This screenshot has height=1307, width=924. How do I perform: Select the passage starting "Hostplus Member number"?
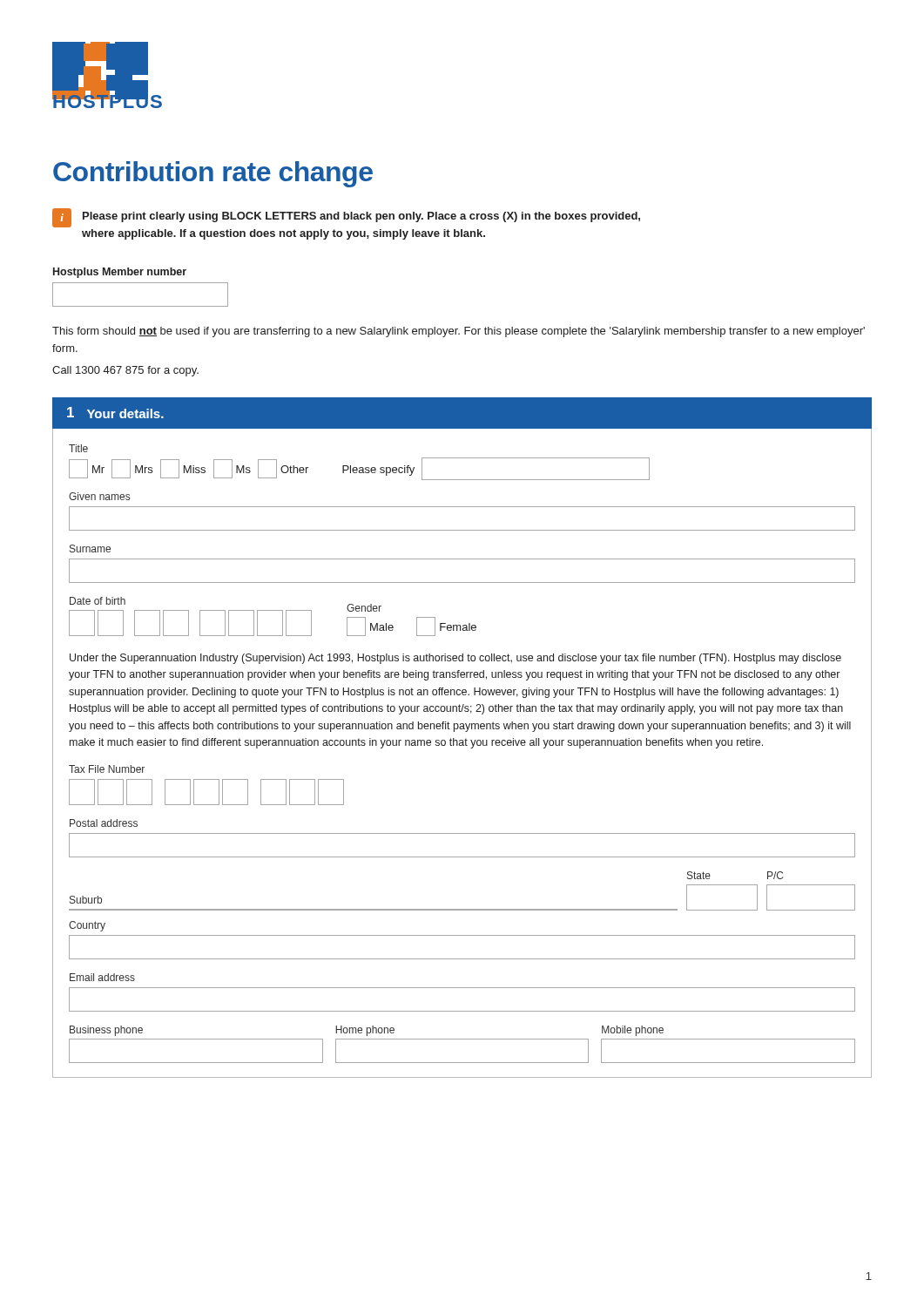pos(120,273)
